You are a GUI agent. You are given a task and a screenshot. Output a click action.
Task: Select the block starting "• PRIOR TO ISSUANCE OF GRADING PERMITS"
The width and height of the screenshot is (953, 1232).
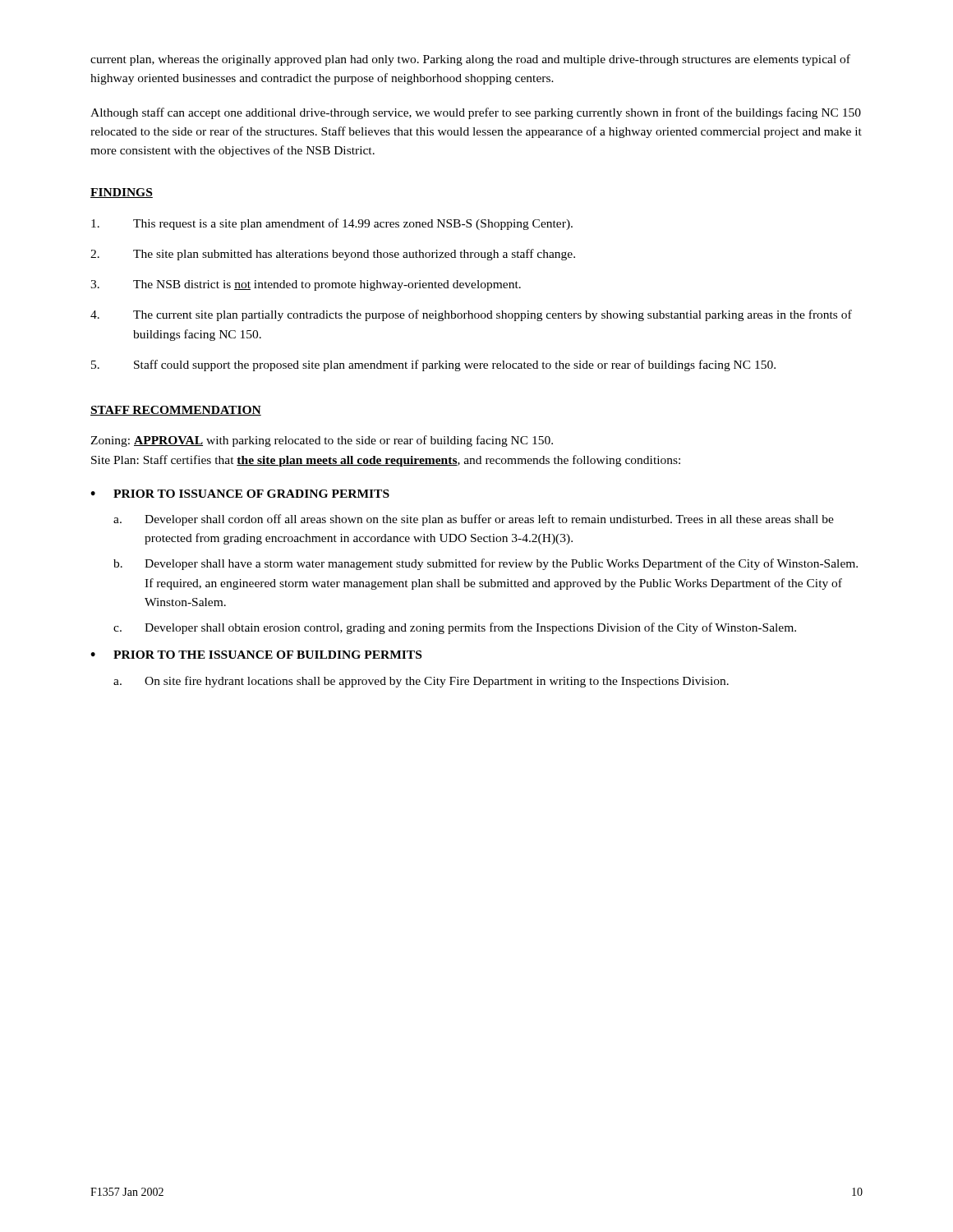tap(240, 494)
